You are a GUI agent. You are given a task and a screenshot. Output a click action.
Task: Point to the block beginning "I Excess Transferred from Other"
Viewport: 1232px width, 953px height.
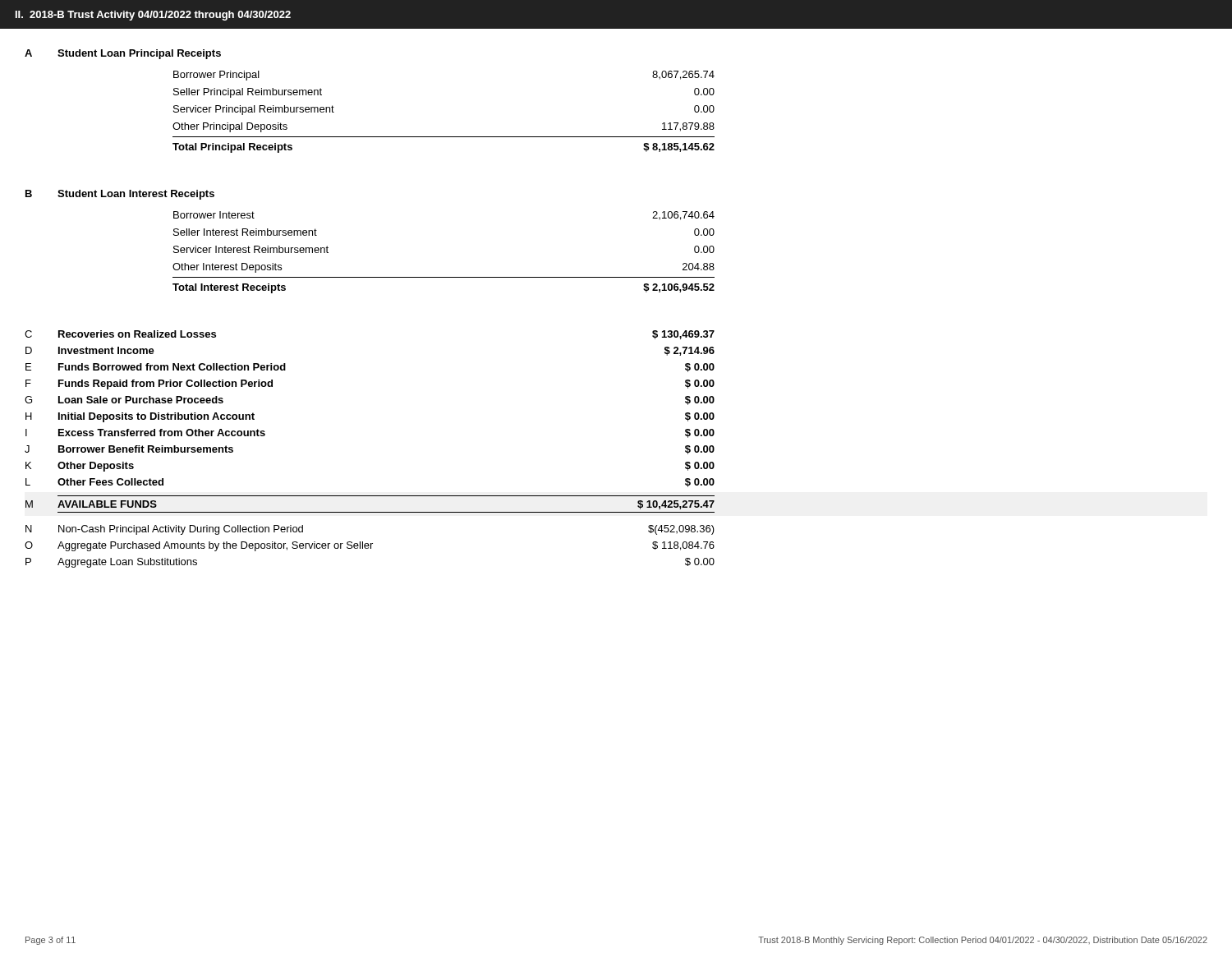pyautogui.click(x=161, y=433)
